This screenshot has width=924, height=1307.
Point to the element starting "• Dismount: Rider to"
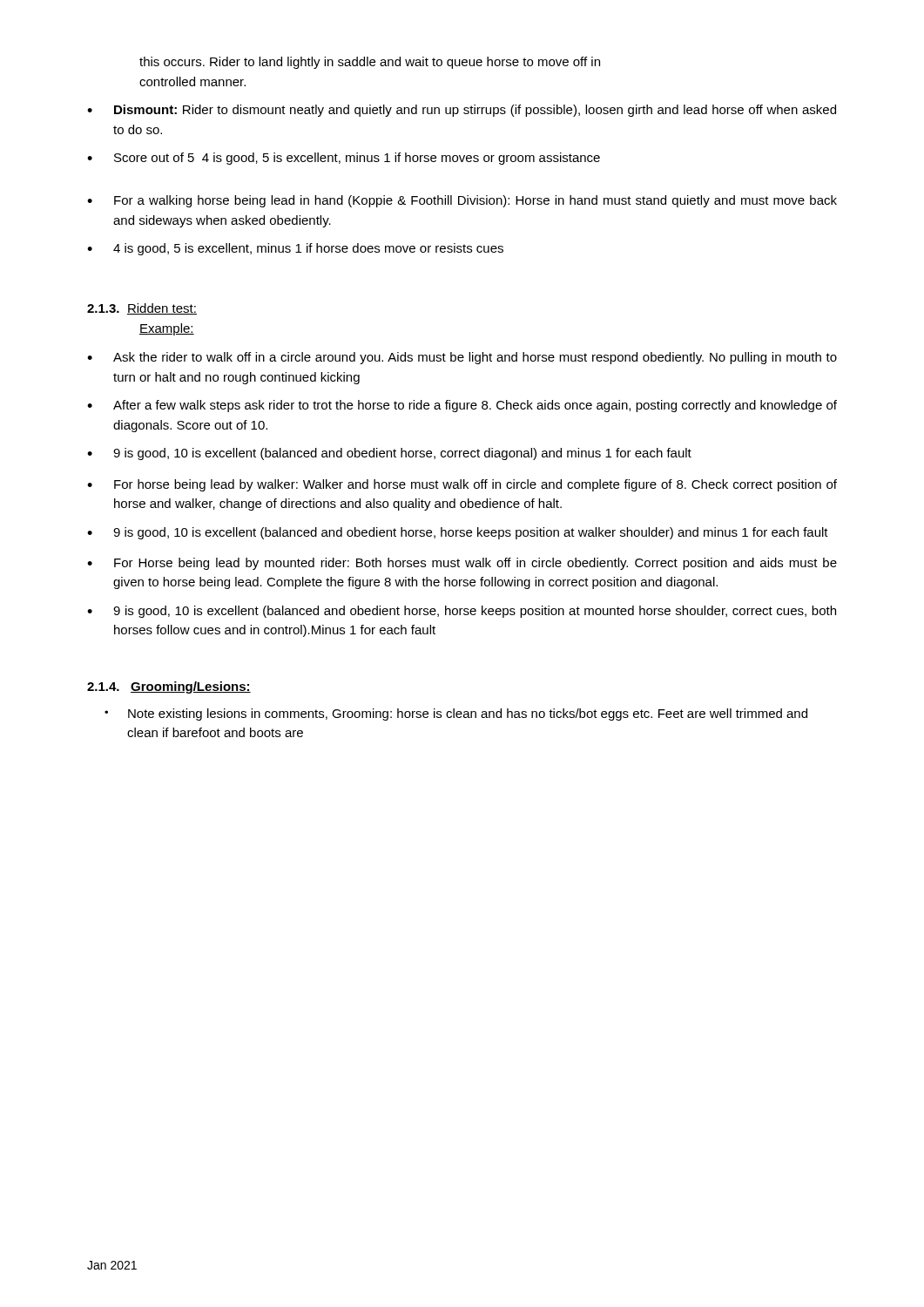pos(462,120)
